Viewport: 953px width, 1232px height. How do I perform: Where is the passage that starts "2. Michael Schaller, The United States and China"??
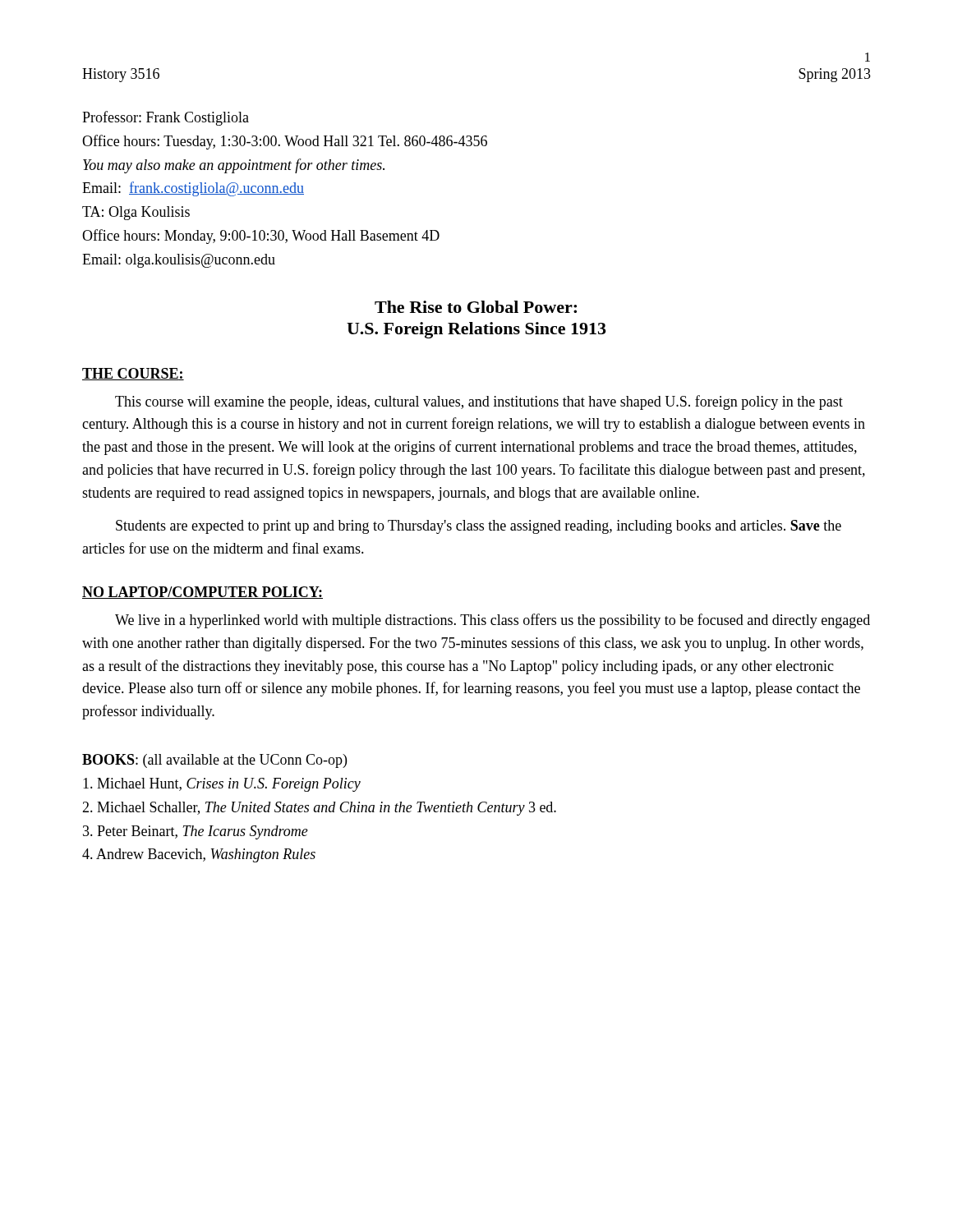(x=320, y=807)
